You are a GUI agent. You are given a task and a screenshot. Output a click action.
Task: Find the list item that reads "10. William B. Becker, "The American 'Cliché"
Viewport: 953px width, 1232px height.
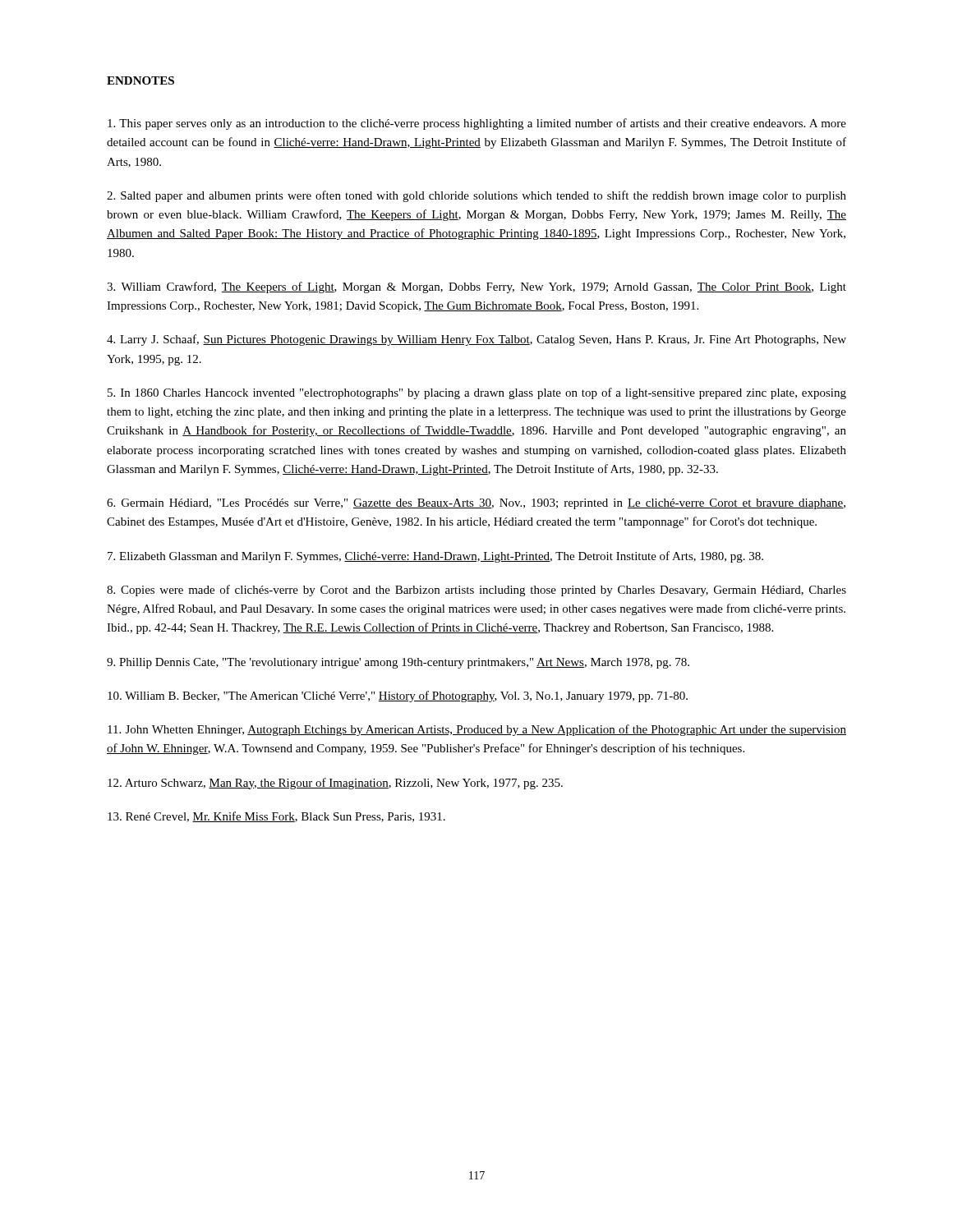point(398,695)
